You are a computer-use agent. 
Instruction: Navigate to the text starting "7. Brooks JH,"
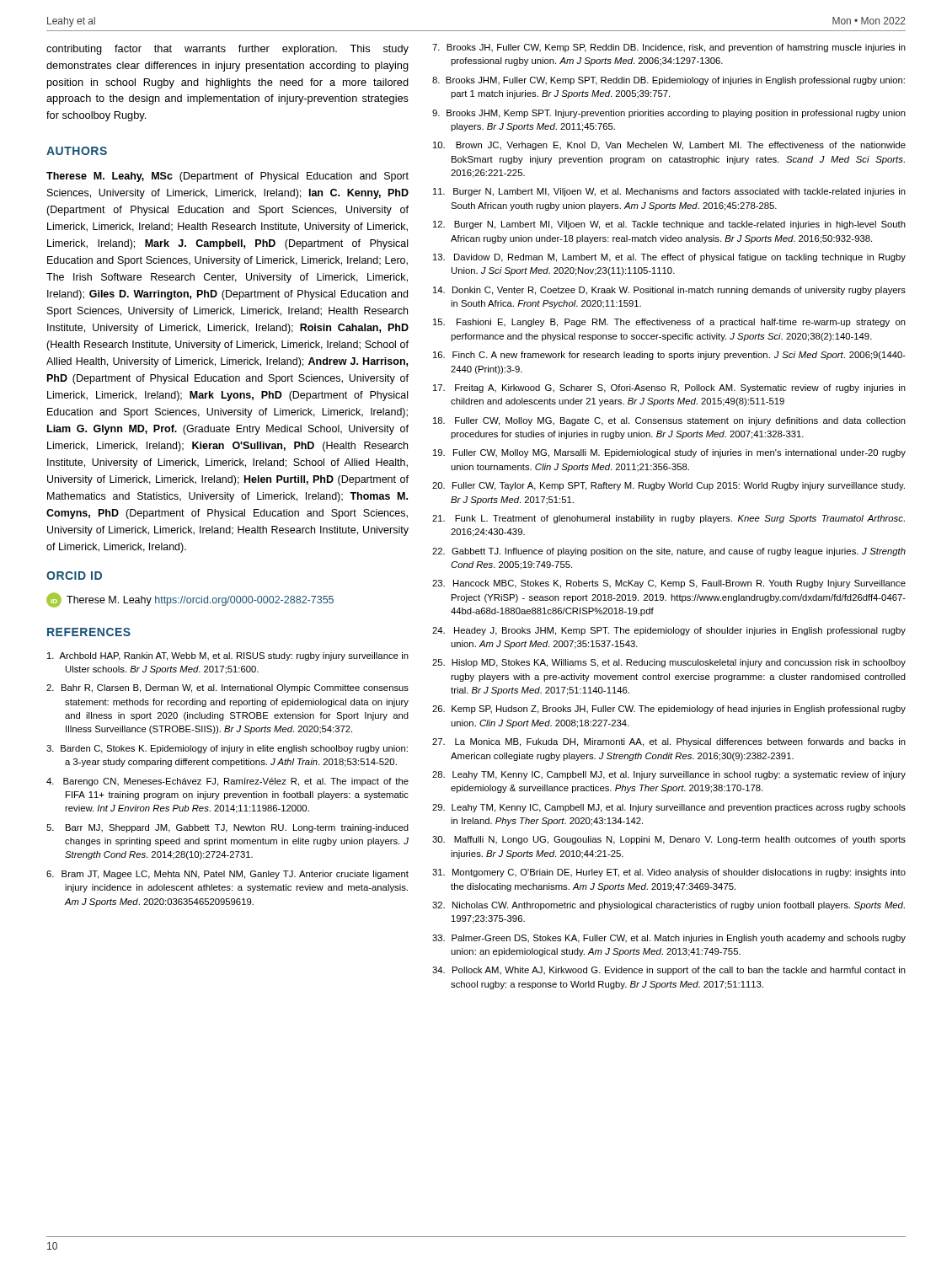[669, 54]
